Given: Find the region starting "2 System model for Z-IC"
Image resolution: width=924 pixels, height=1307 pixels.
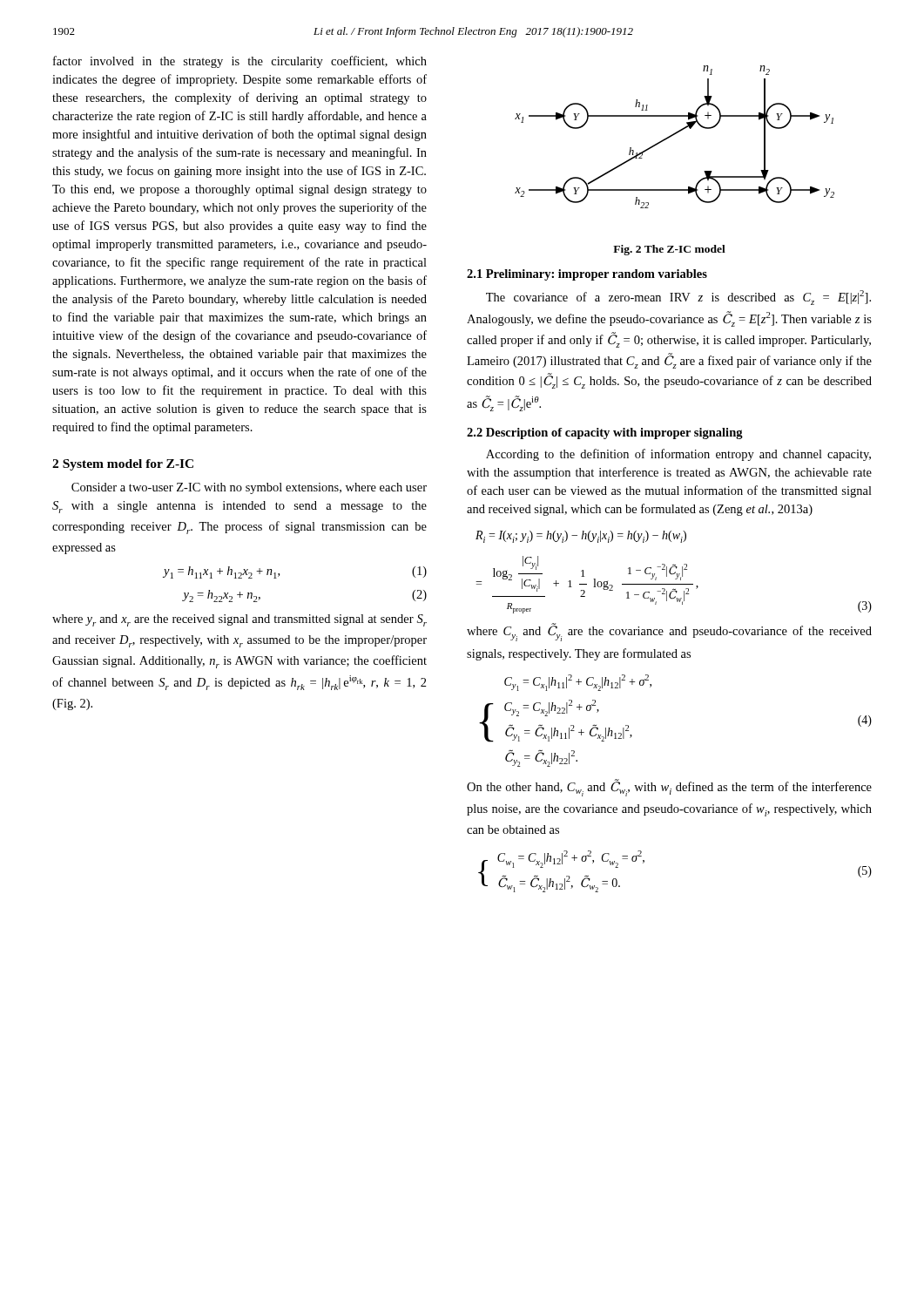Looking at the screenshot, I should (x=123, y=463).
